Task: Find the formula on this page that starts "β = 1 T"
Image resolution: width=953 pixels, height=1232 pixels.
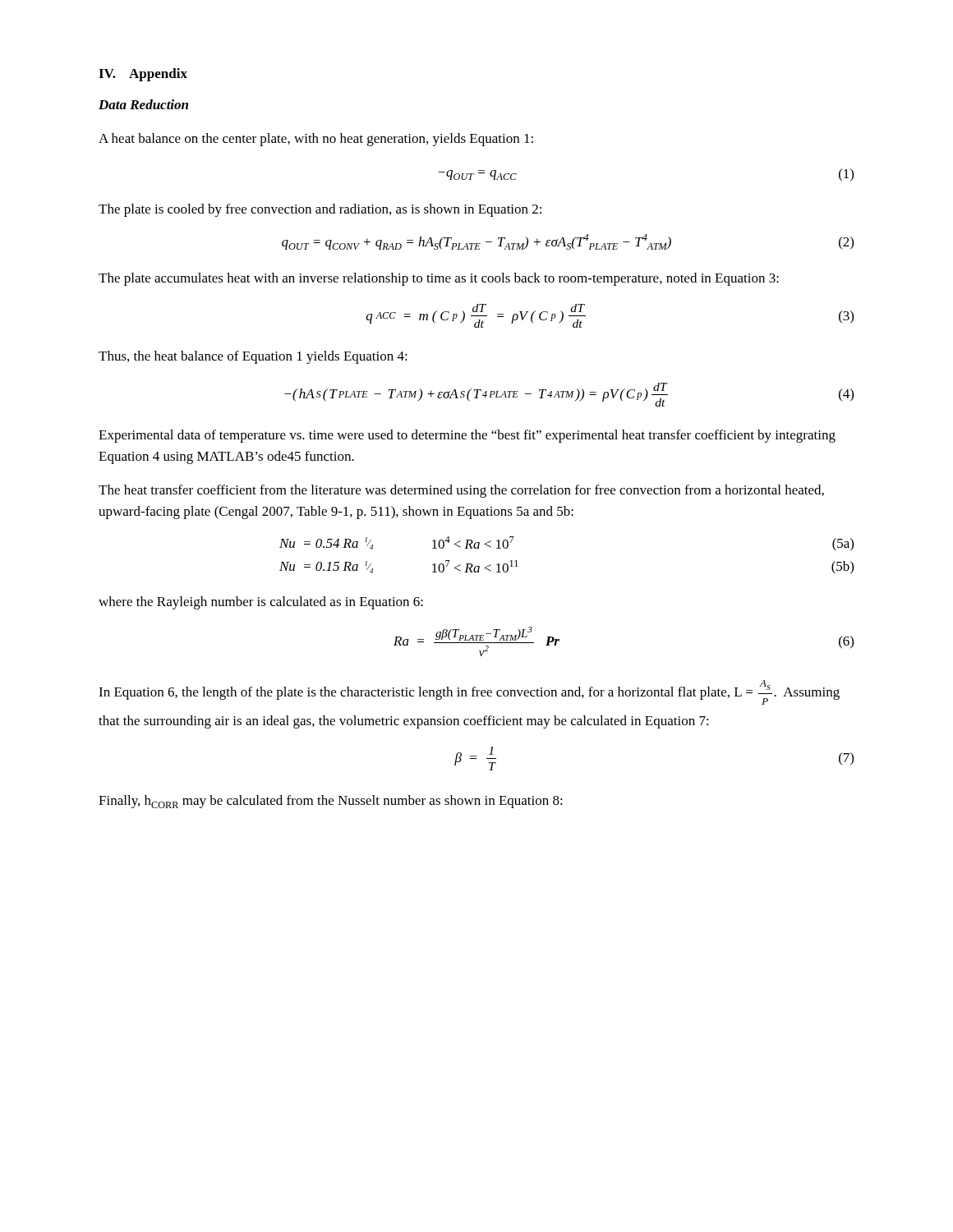Action: click(491, 759)
